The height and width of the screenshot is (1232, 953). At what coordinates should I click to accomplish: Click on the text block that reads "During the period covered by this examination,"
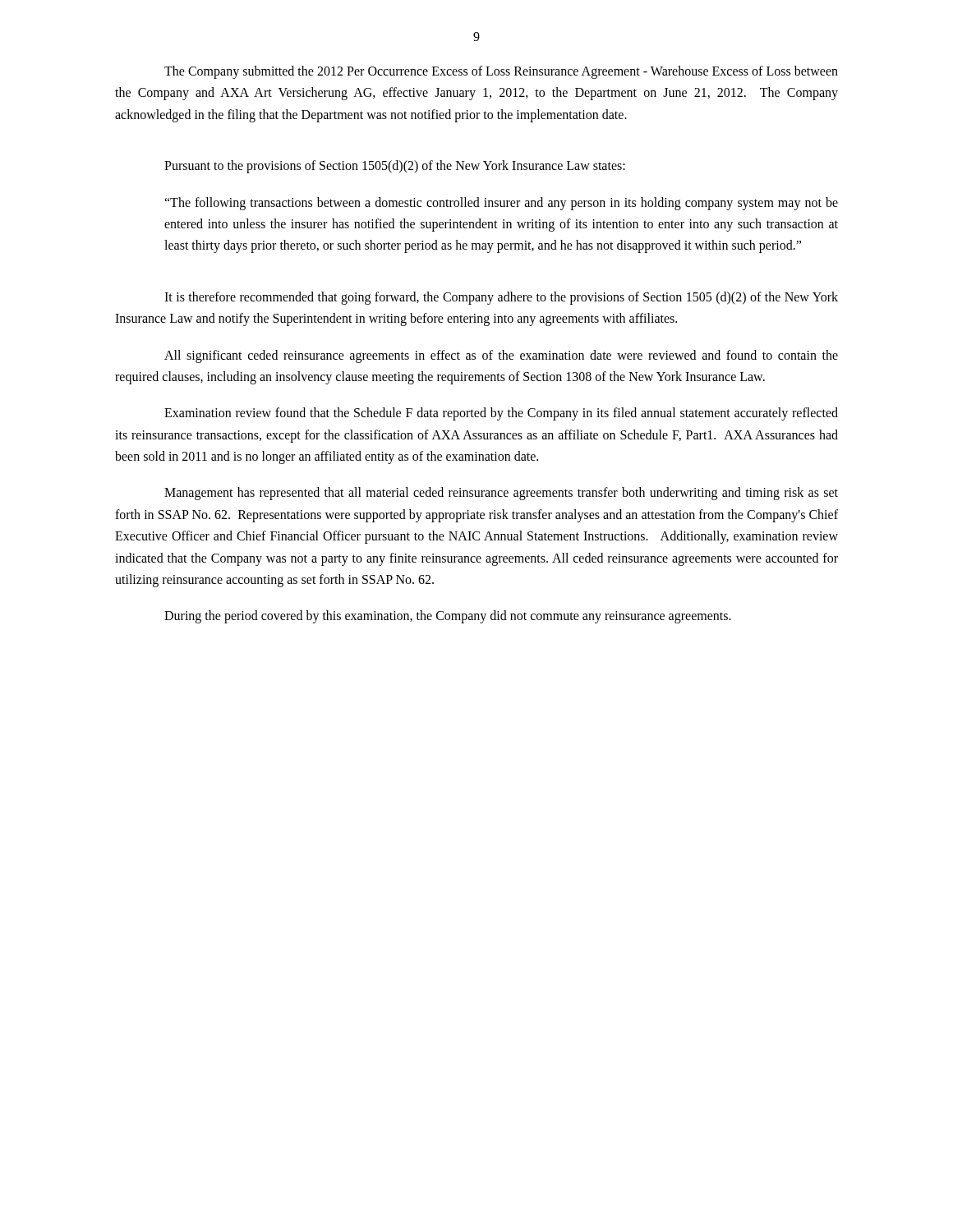pyautogui.click(x=448, y=616)
